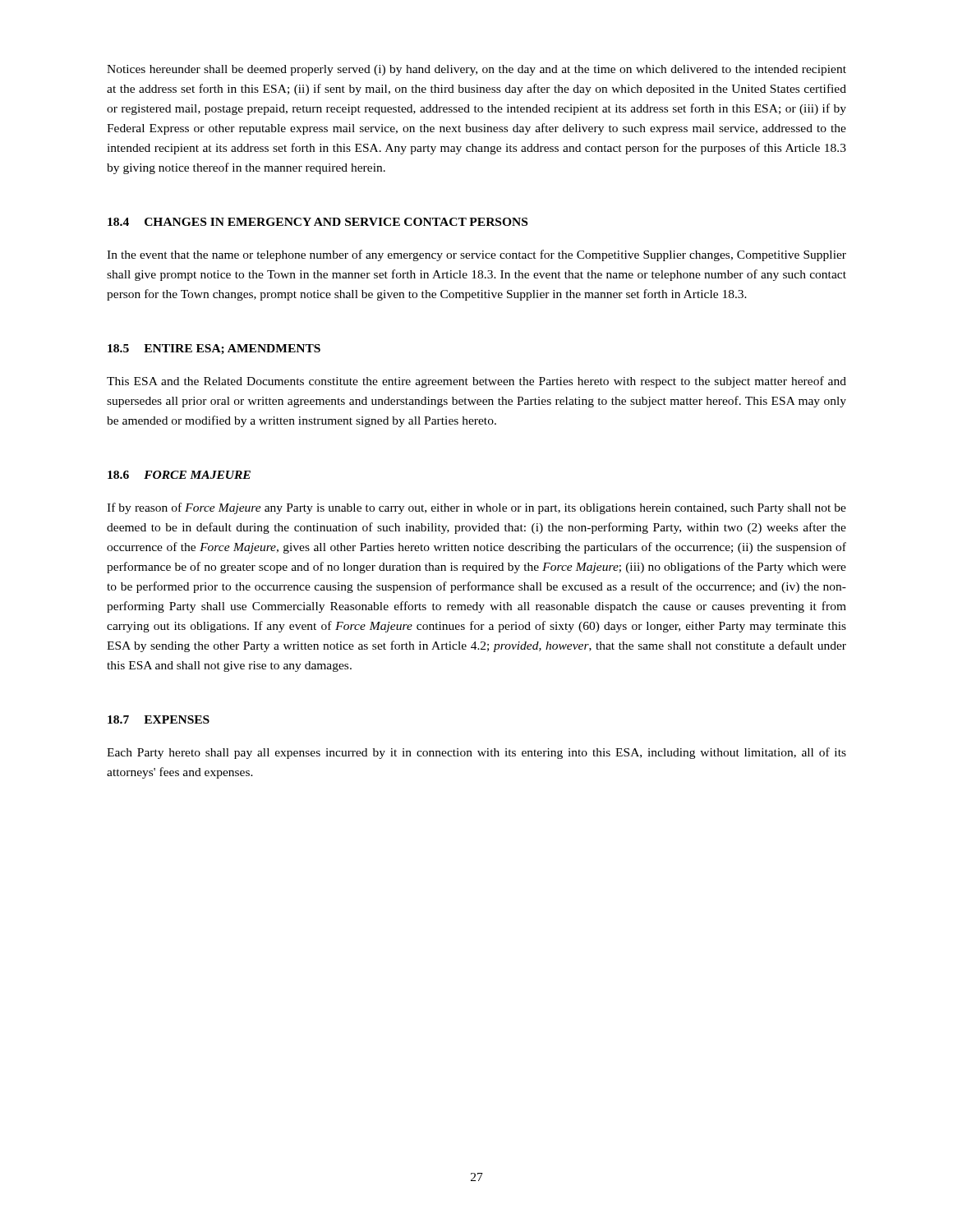The width and height of the screenshot is (953, 1232).
Task: Select the text block with the text "In the event"
Action: pyautogui.click(x=476, y=274)
